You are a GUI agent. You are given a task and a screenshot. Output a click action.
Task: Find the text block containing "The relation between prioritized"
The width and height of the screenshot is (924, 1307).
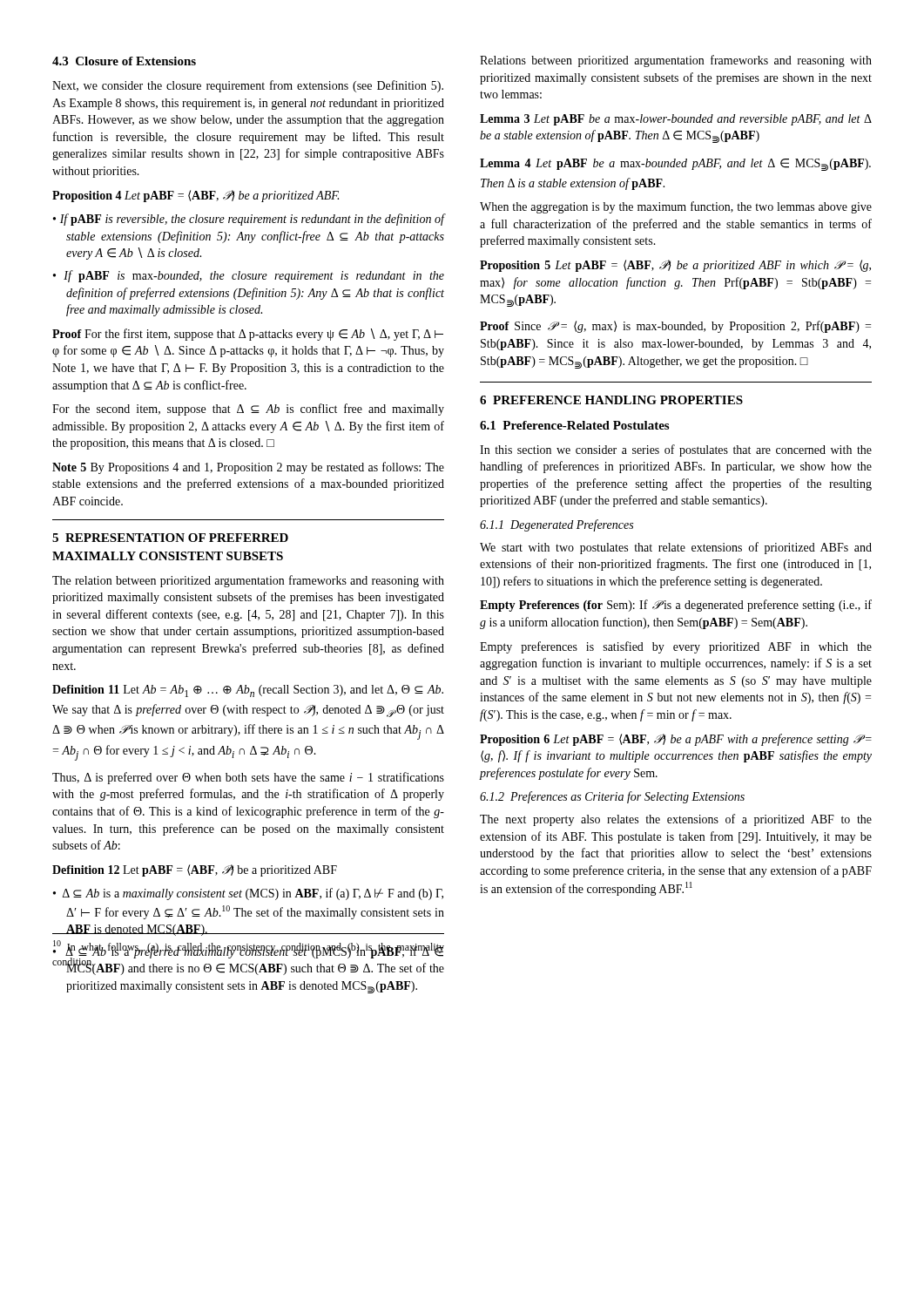pyautogui.click(x=248, y=623)
